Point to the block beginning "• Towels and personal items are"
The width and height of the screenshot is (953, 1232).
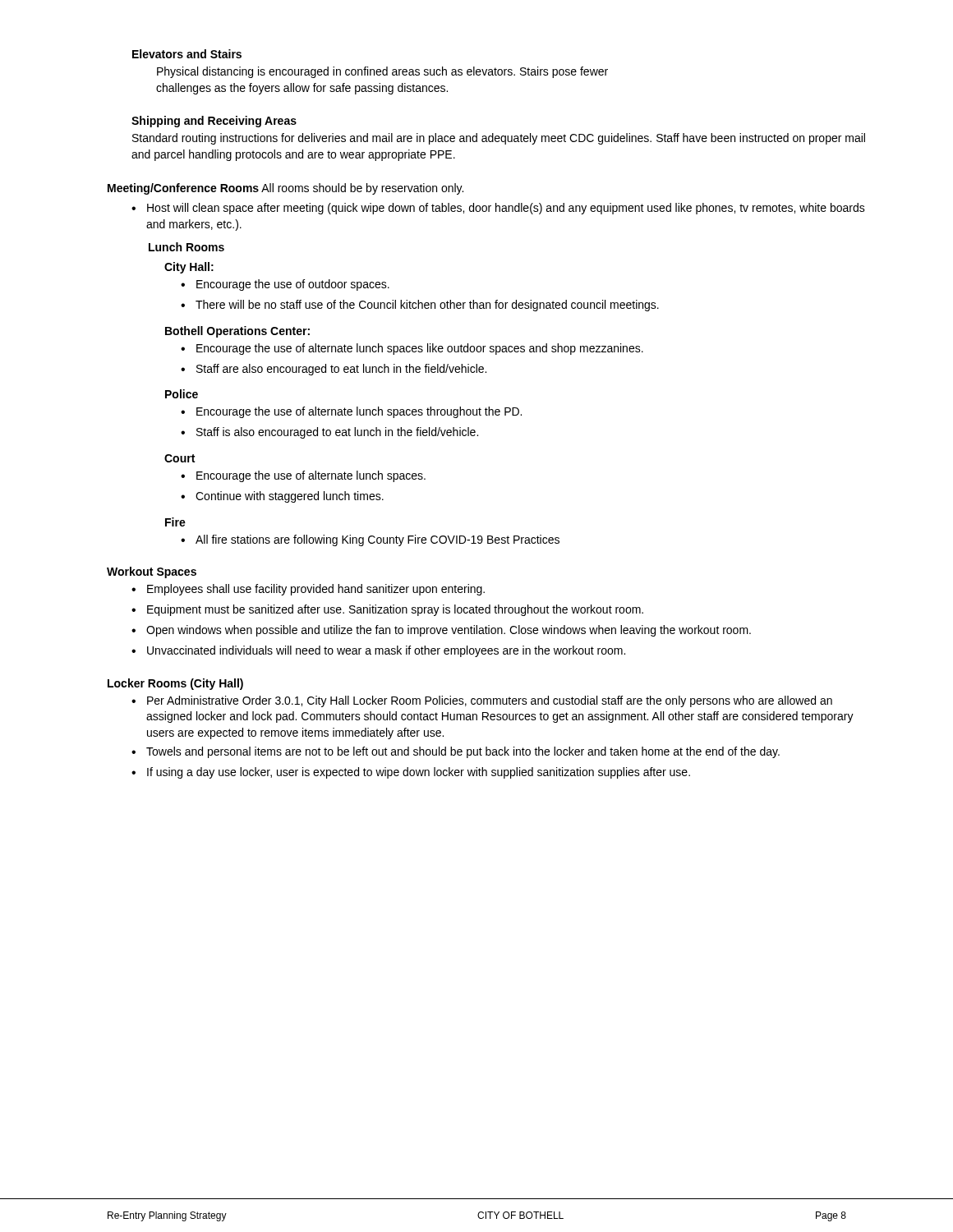pyautogui.click(x=501, y=753)
